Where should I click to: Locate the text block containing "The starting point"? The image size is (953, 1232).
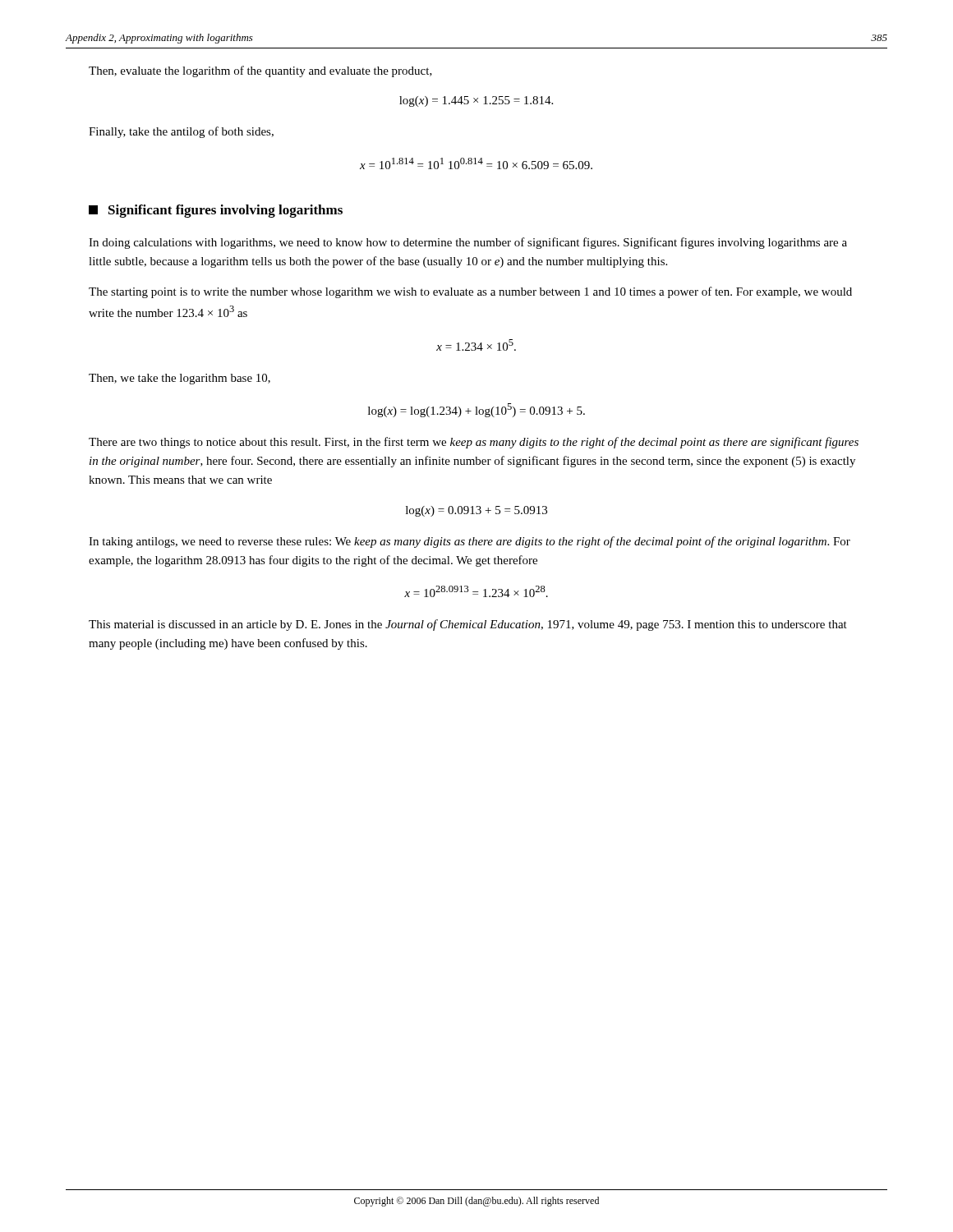470,302
